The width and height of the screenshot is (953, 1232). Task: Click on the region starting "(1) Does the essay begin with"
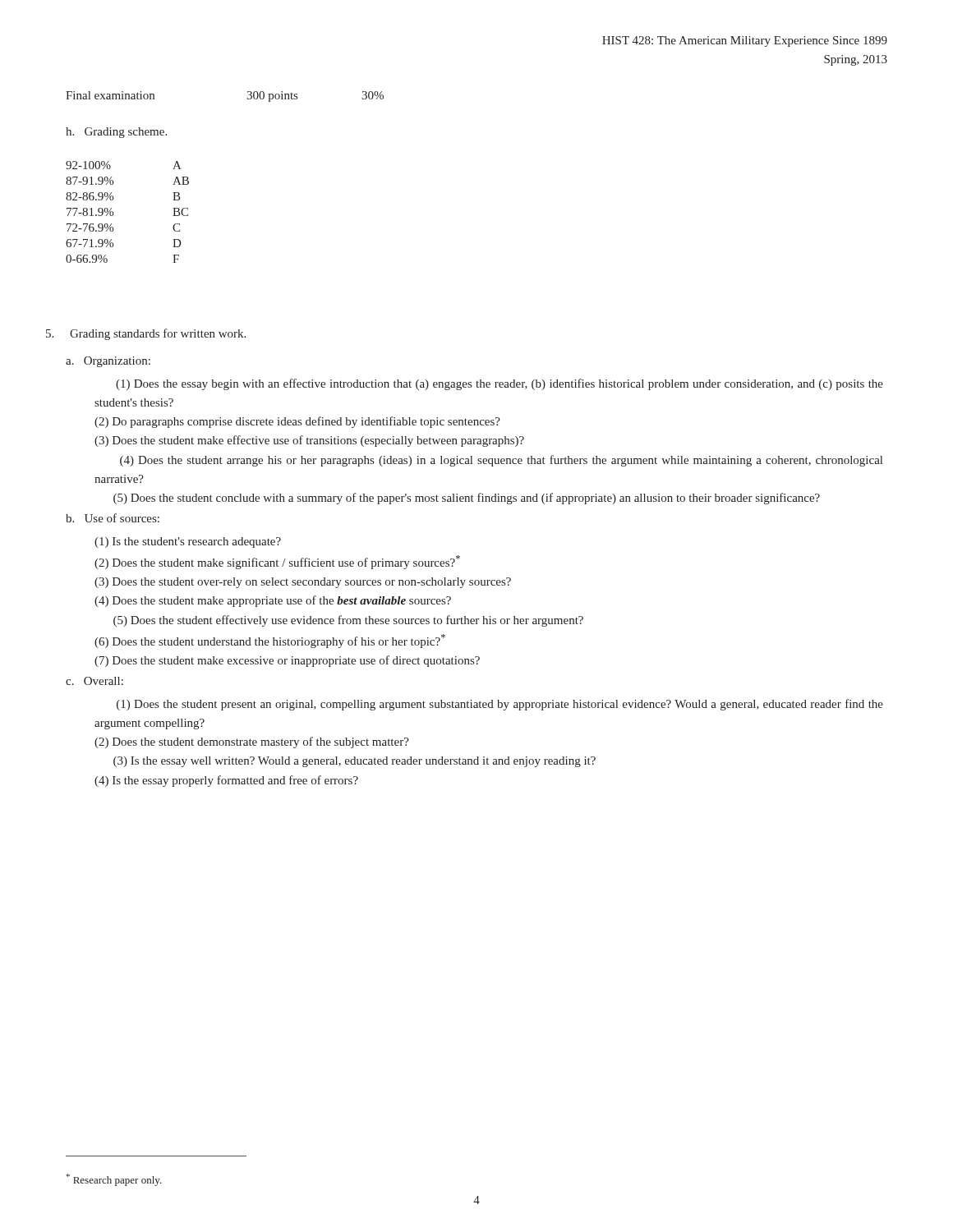tap(489, 393)
